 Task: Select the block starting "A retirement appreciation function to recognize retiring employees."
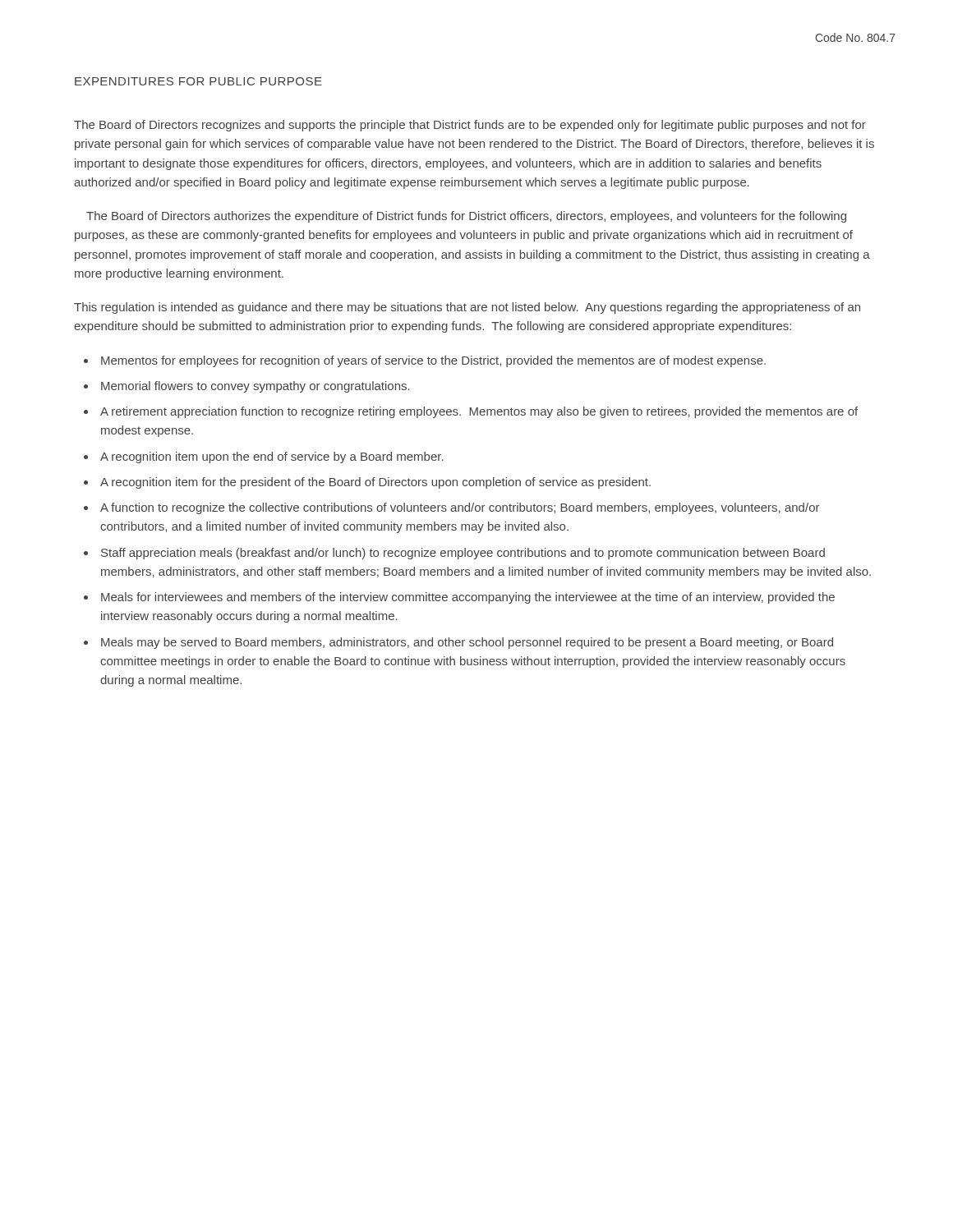click(479, 421)
